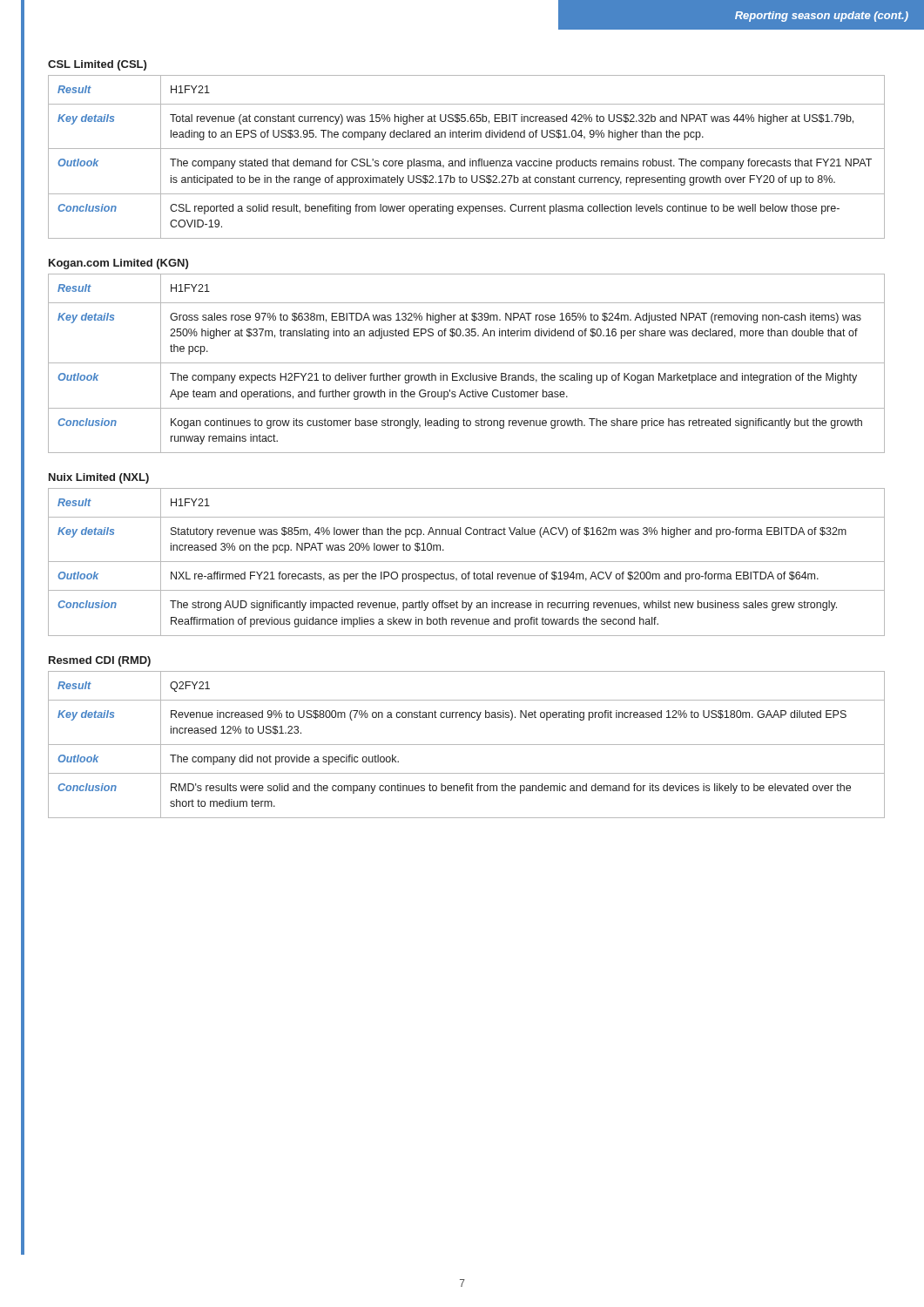Click on the table containing "The company did"
This screenshot has width=924, height=1307.
pos(466,745)
